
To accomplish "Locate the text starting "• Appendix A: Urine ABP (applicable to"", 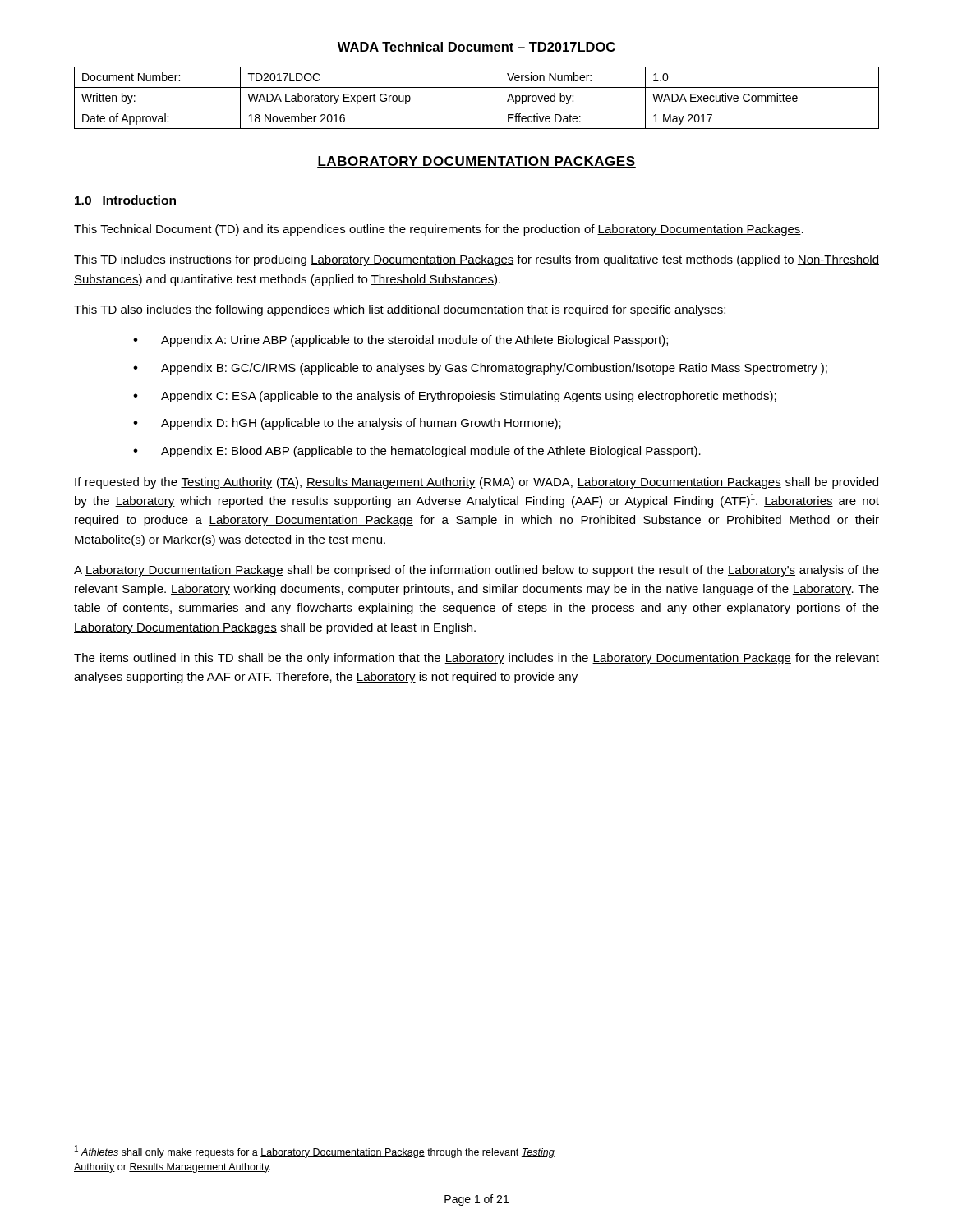I will coord(491,340).
